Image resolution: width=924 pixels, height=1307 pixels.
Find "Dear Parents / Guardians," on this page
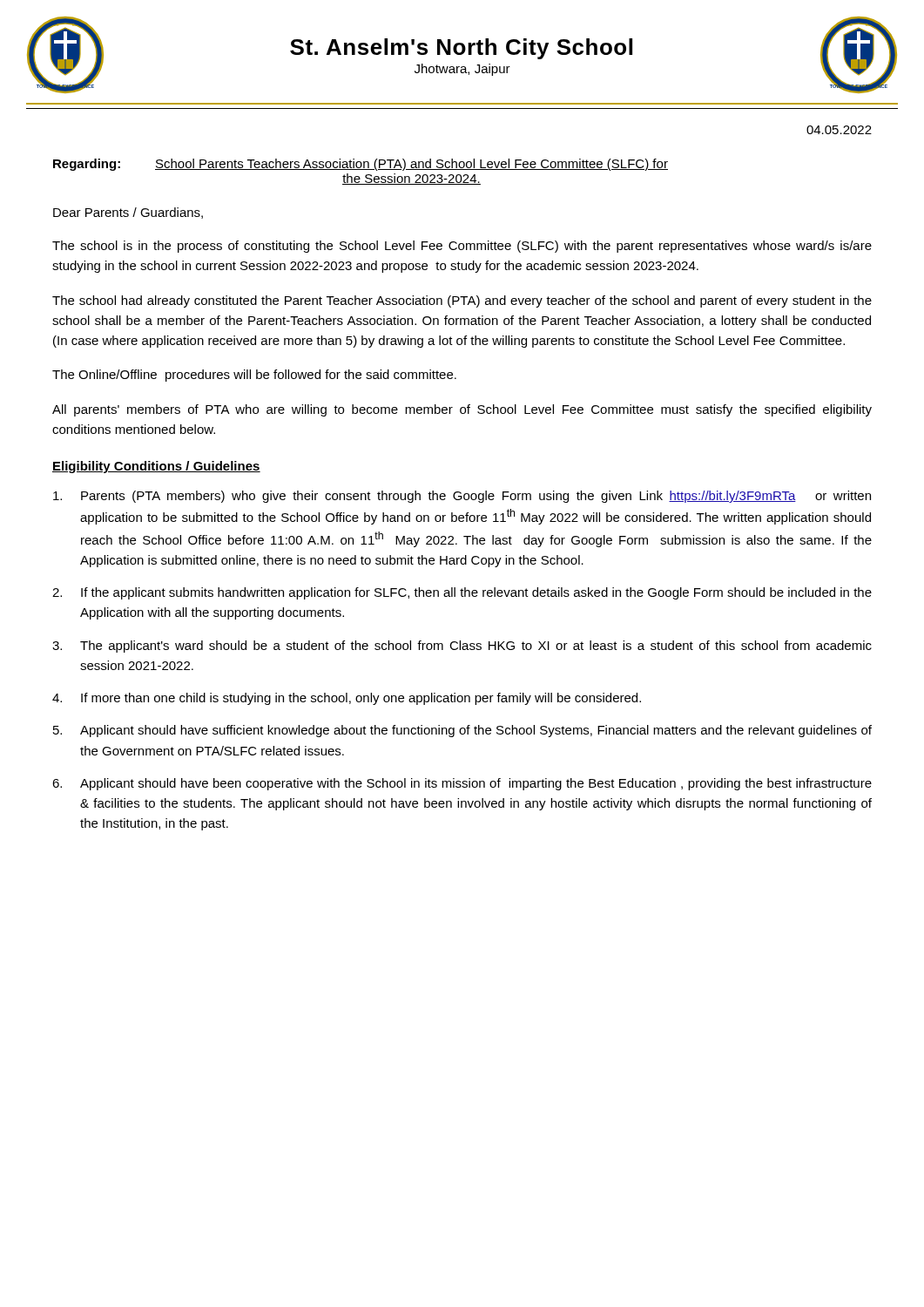(128, 212)
